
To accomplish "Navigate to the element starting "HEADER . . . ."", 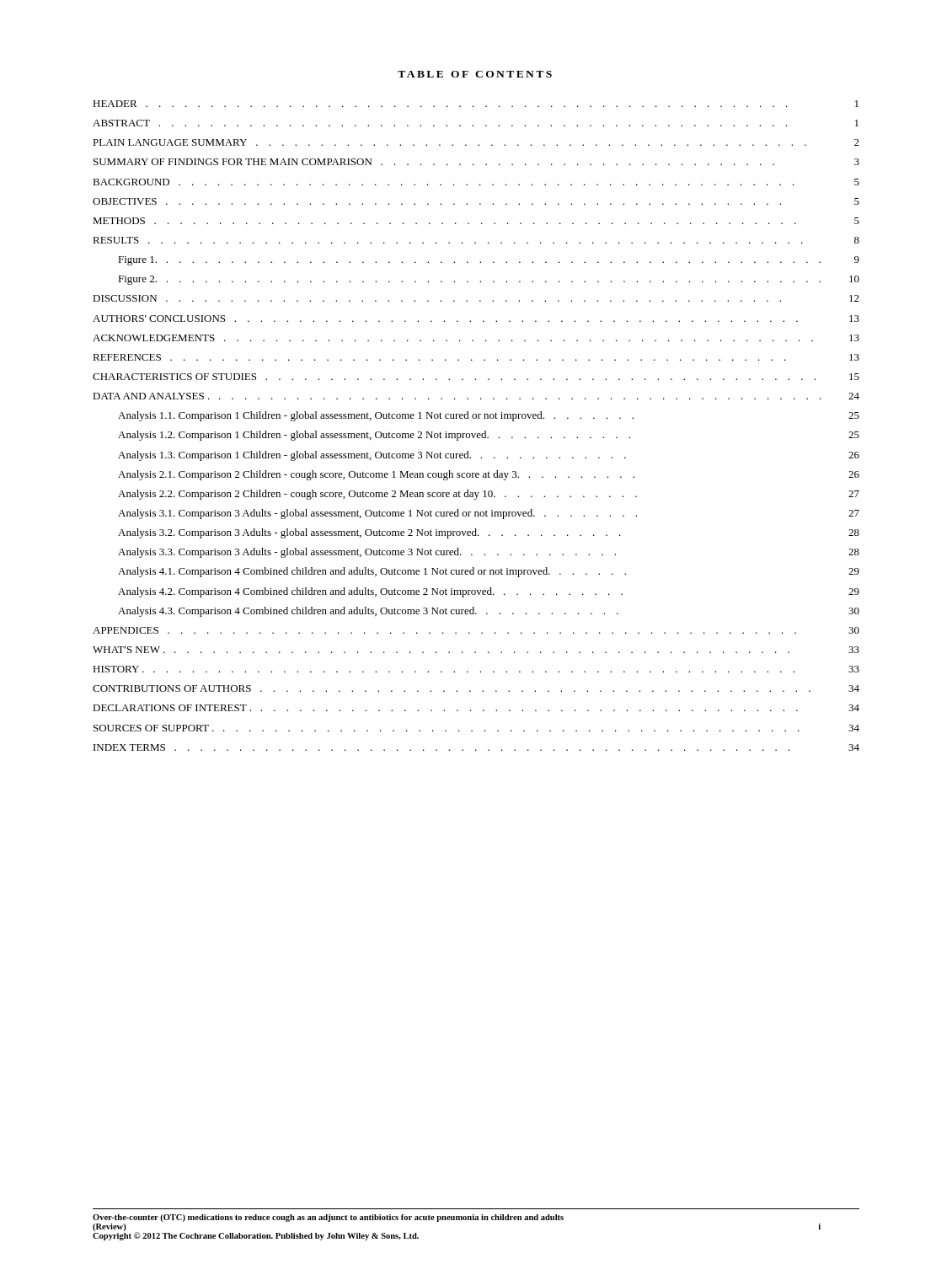I will (x=476, y=104).
